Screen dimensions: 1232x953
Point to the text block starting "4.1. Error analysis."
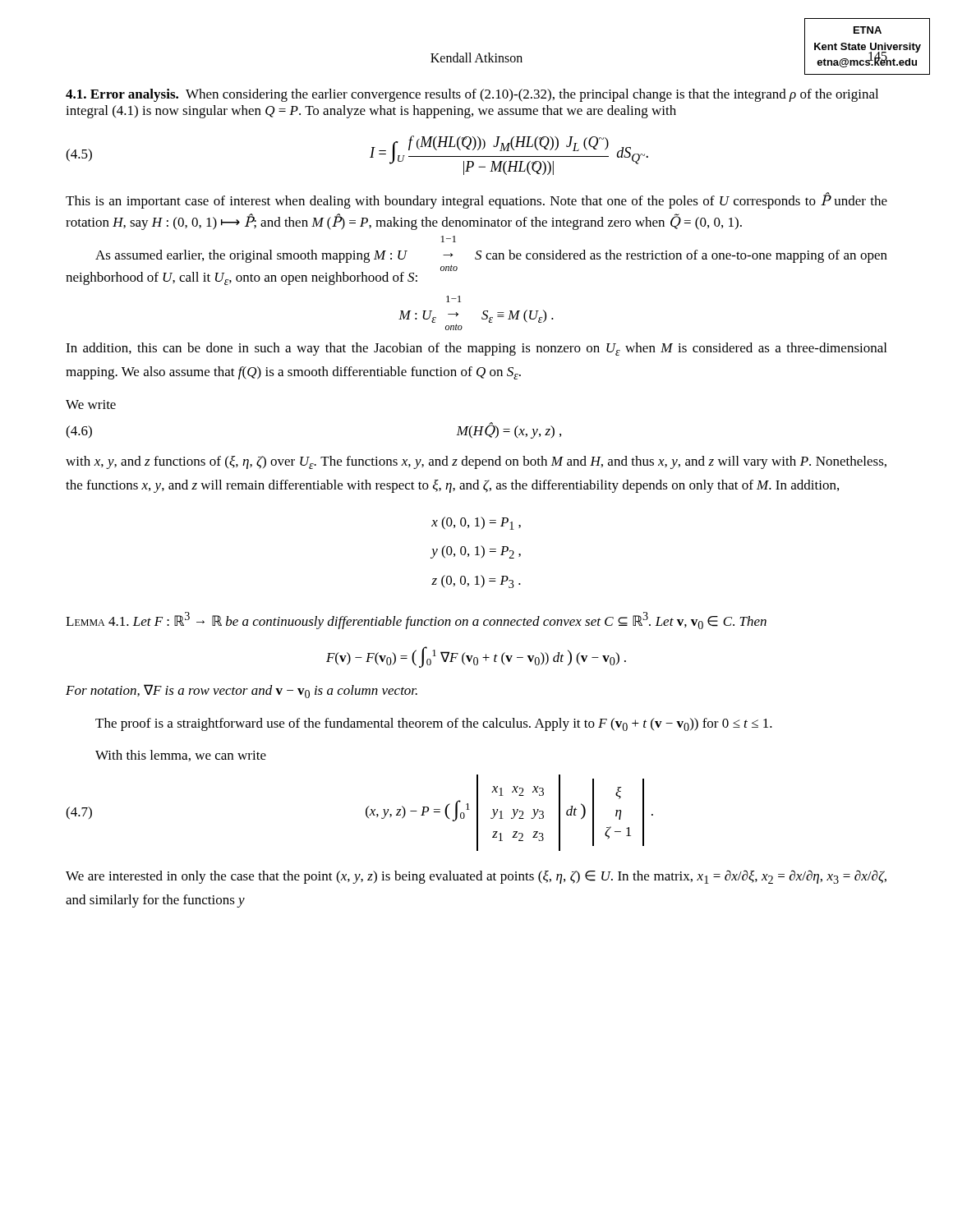pyautogui.click(x=472, y=102)
